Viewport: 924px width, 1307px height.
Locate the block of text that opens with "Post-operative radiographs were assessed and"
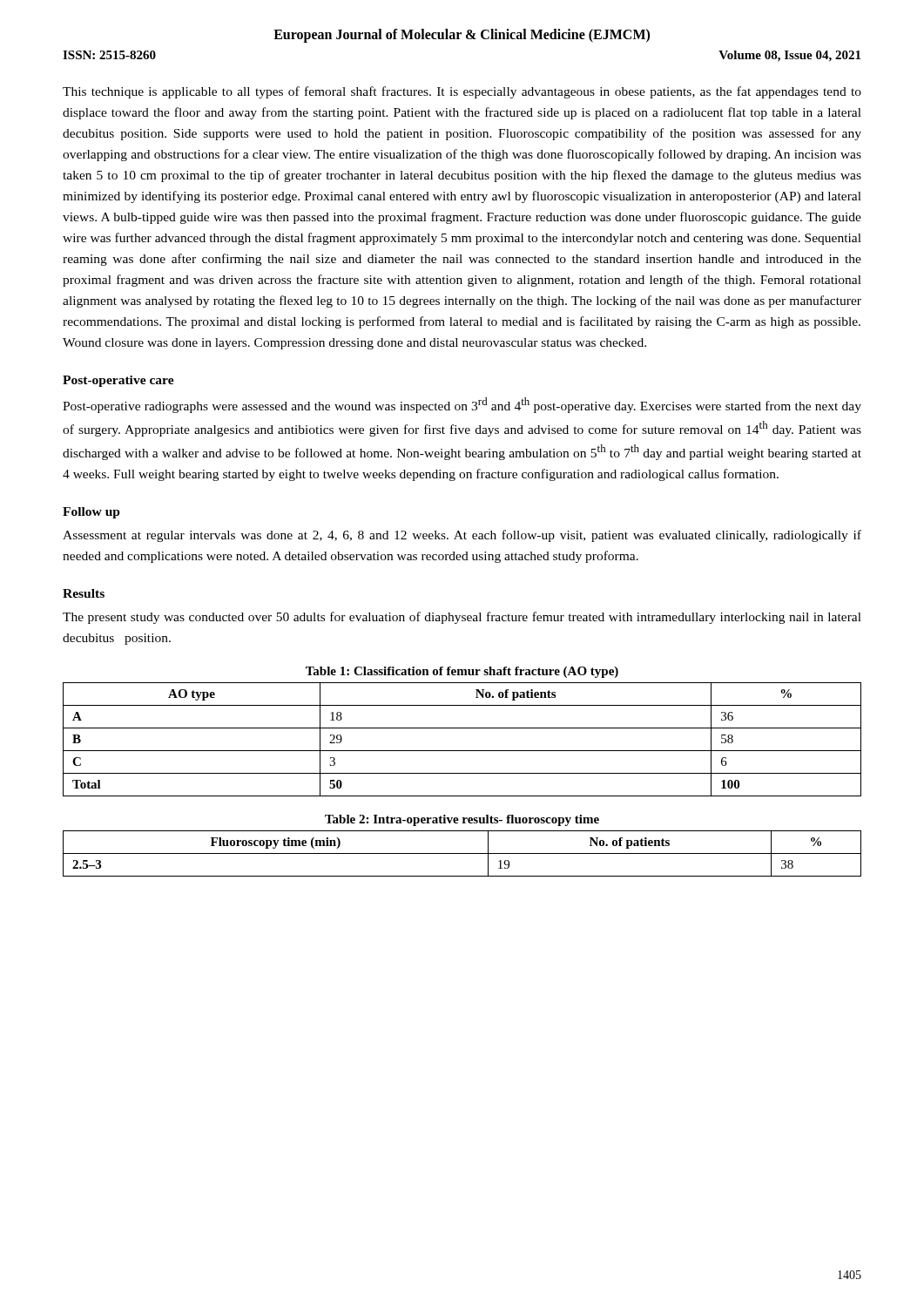coord(462,438)
